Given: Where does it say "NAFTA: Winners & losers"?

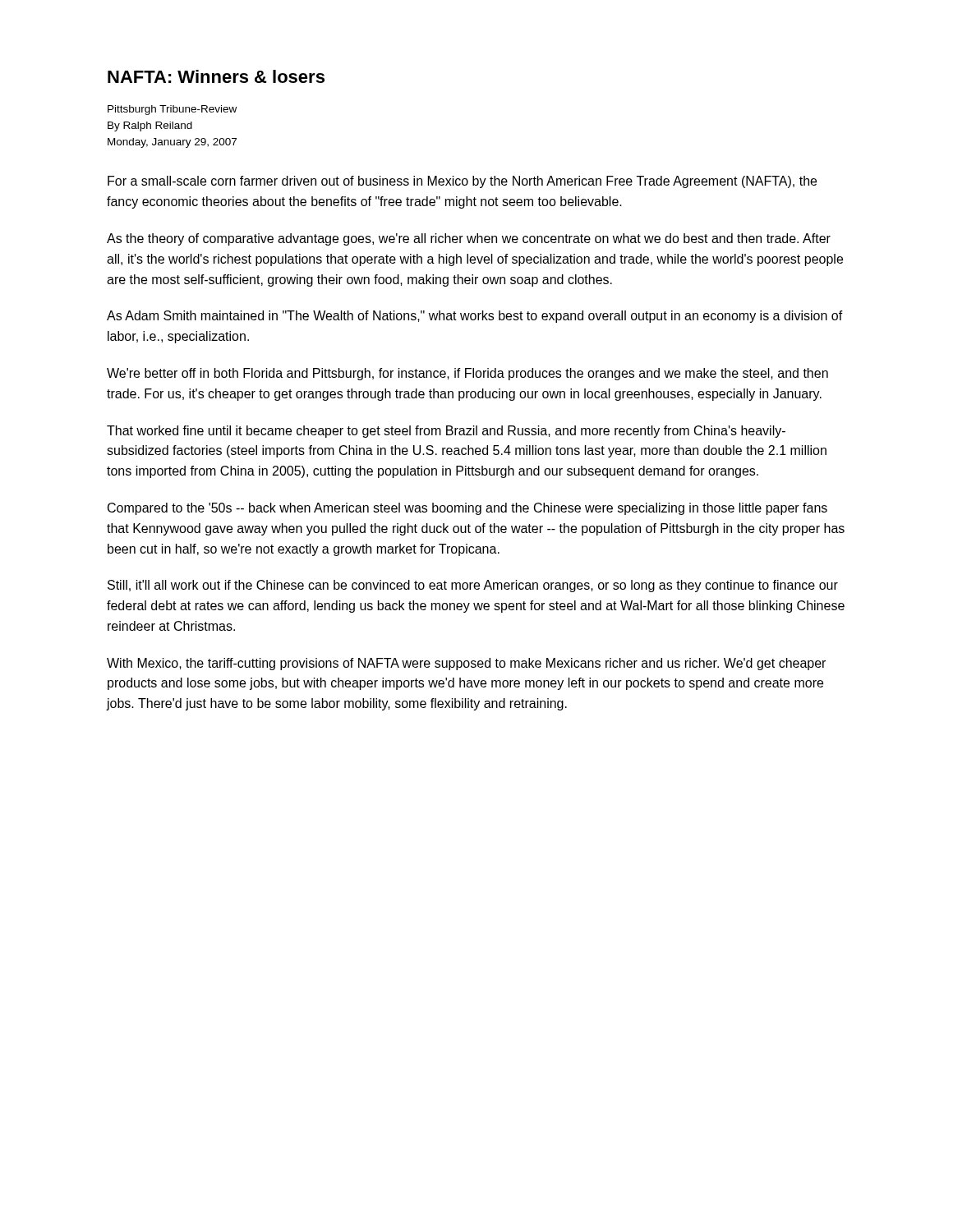Looking at the screenshot, I should click(216, 77).
